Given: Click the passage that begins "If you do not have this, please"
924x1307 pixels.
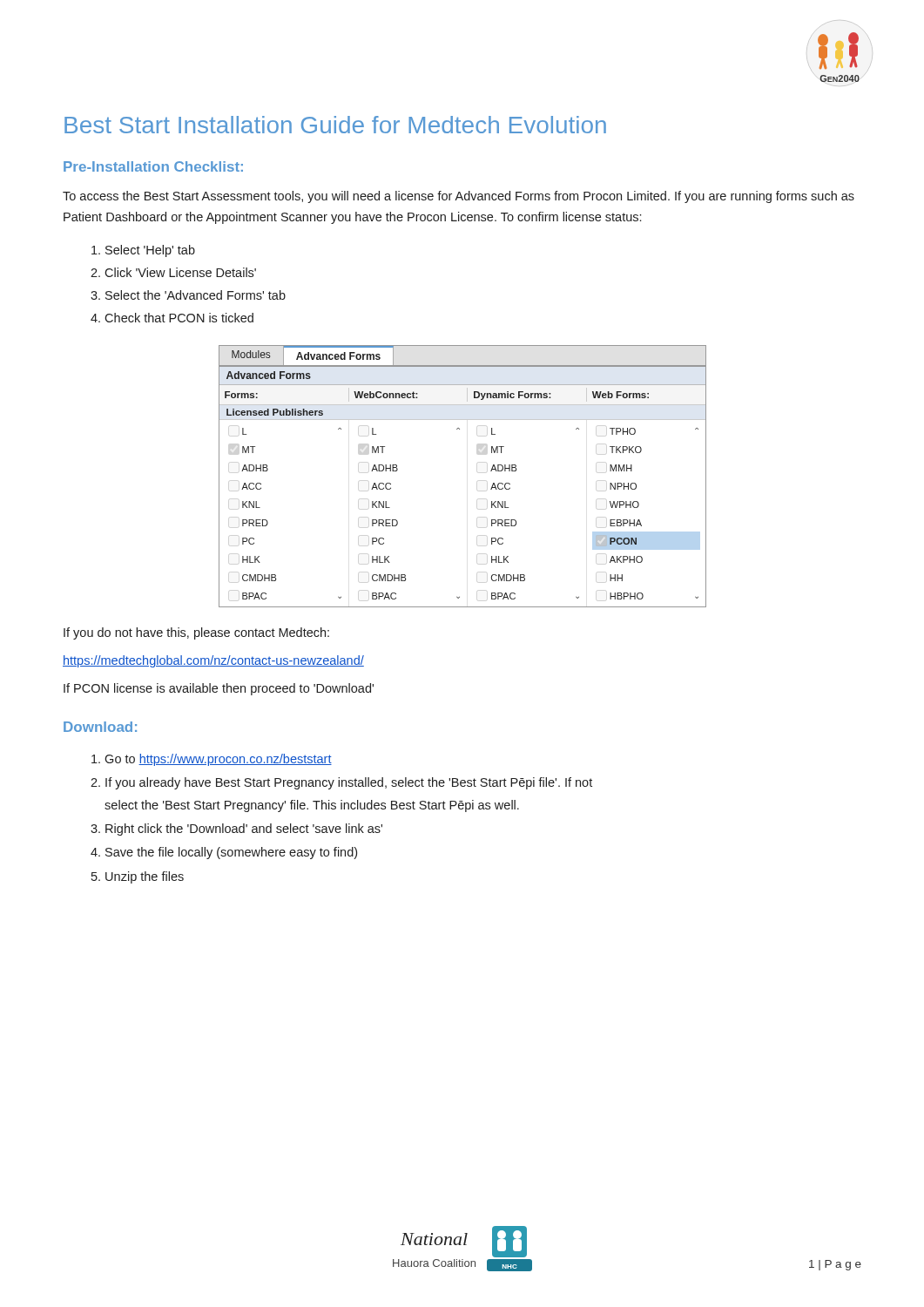Looking at the screenshot, I should 196,633.
